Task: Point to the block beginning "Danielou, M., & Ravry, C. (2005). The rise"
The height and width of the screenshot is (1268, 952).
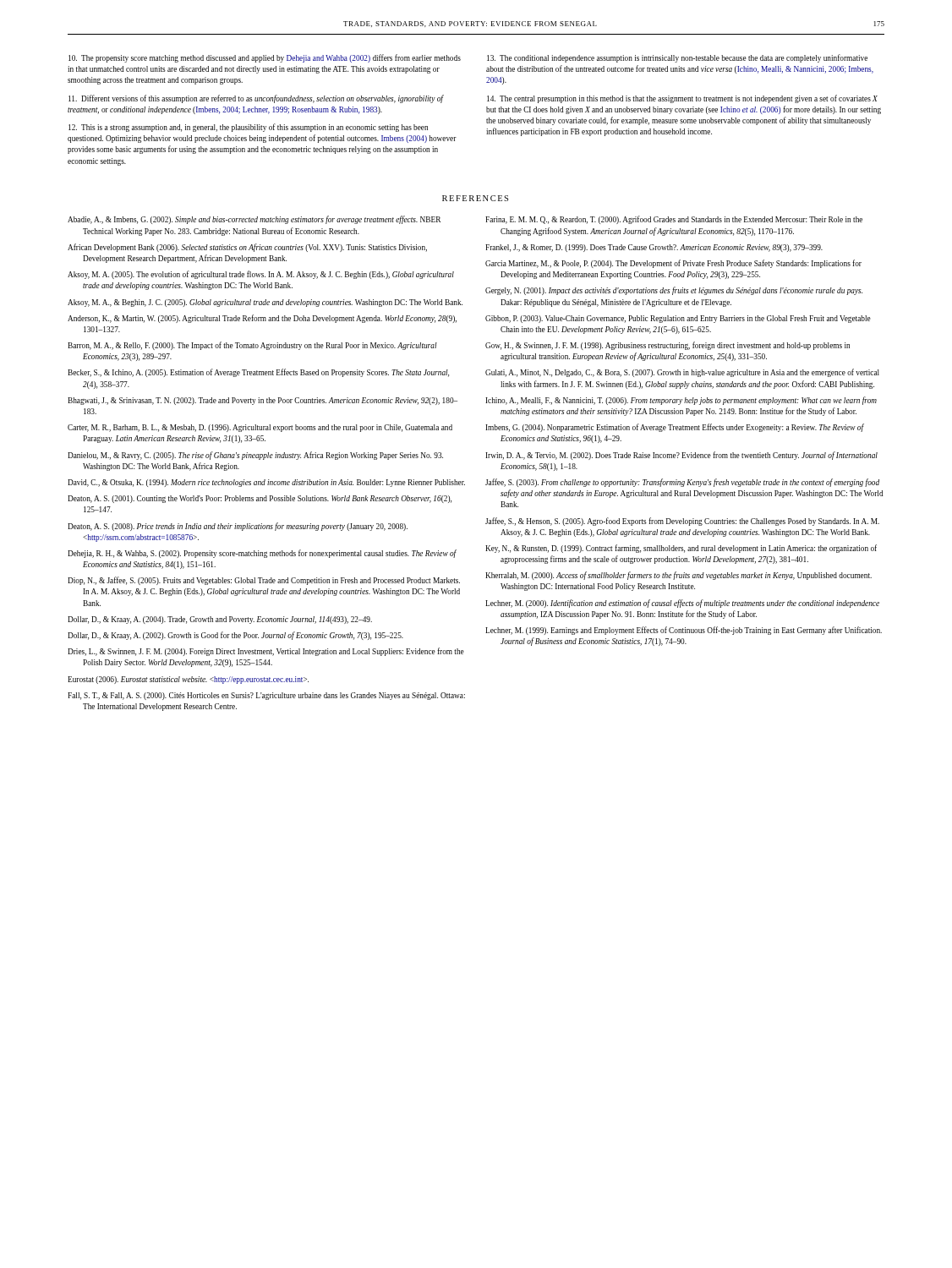Action: coord(256,461)
